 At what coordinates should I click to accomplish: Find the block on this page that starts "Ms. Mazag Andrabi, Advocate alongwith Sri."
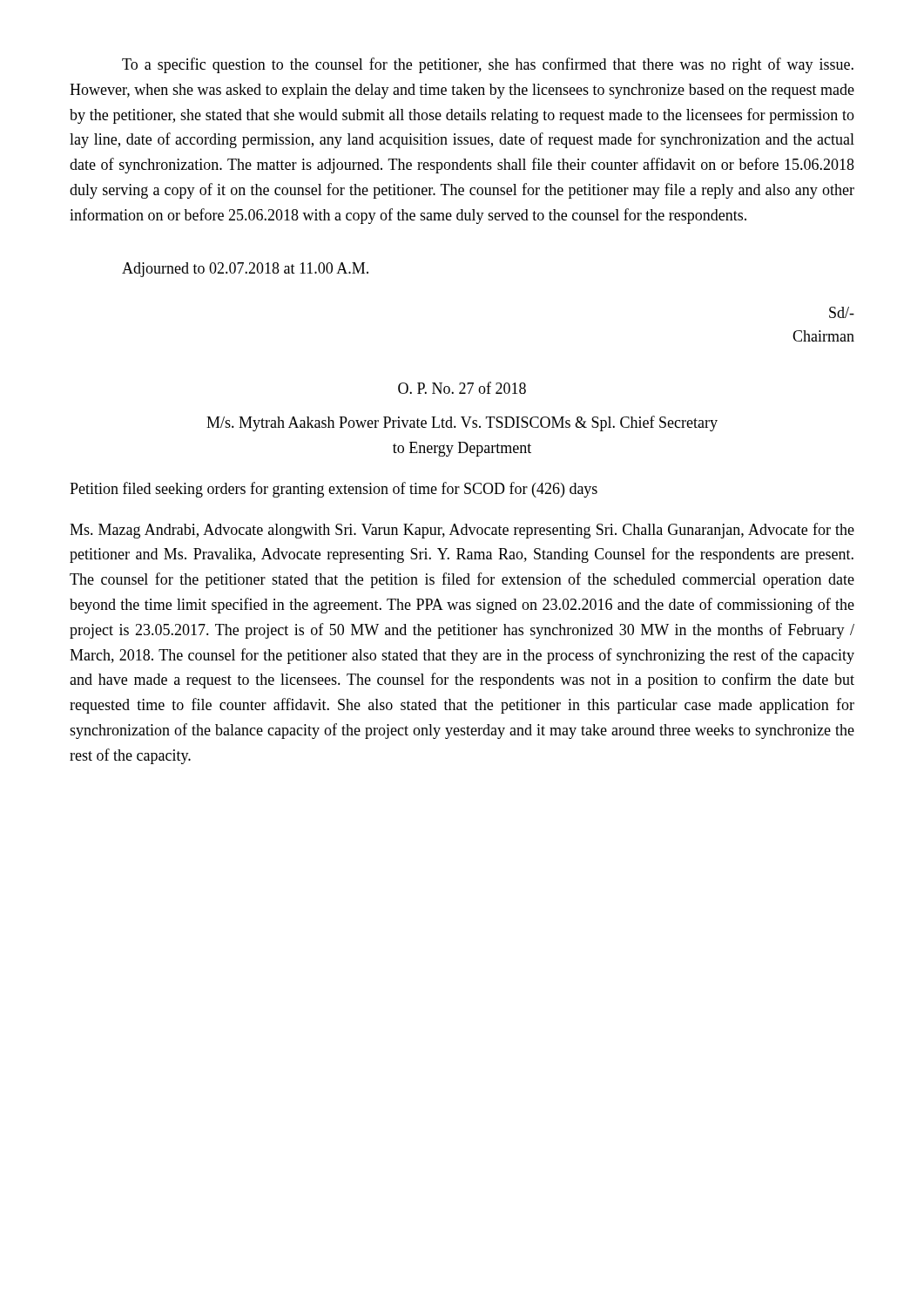click(x=462, y=642)
